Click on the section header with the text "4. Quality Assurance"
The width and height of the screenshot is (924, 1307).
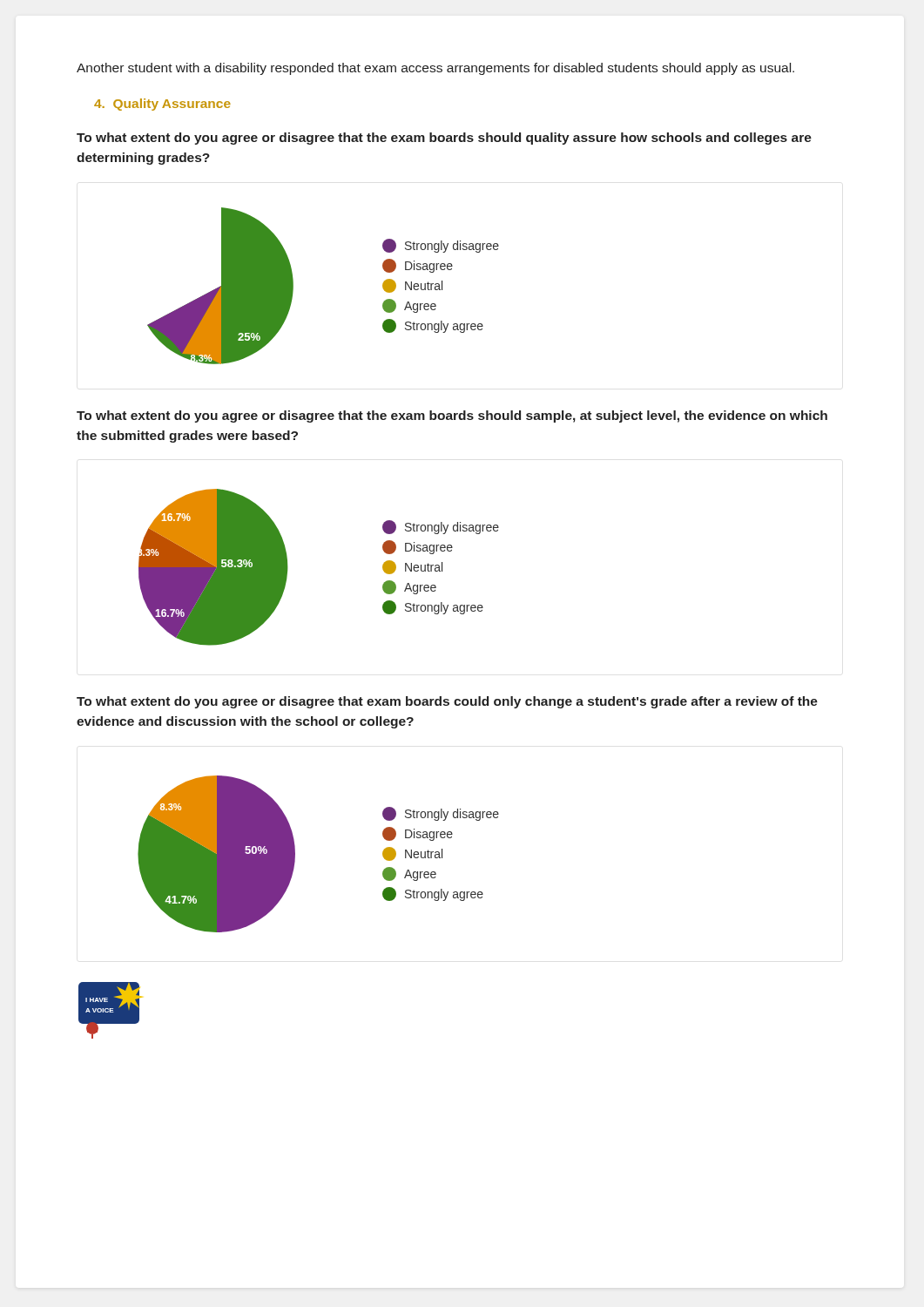click(162, 103)
